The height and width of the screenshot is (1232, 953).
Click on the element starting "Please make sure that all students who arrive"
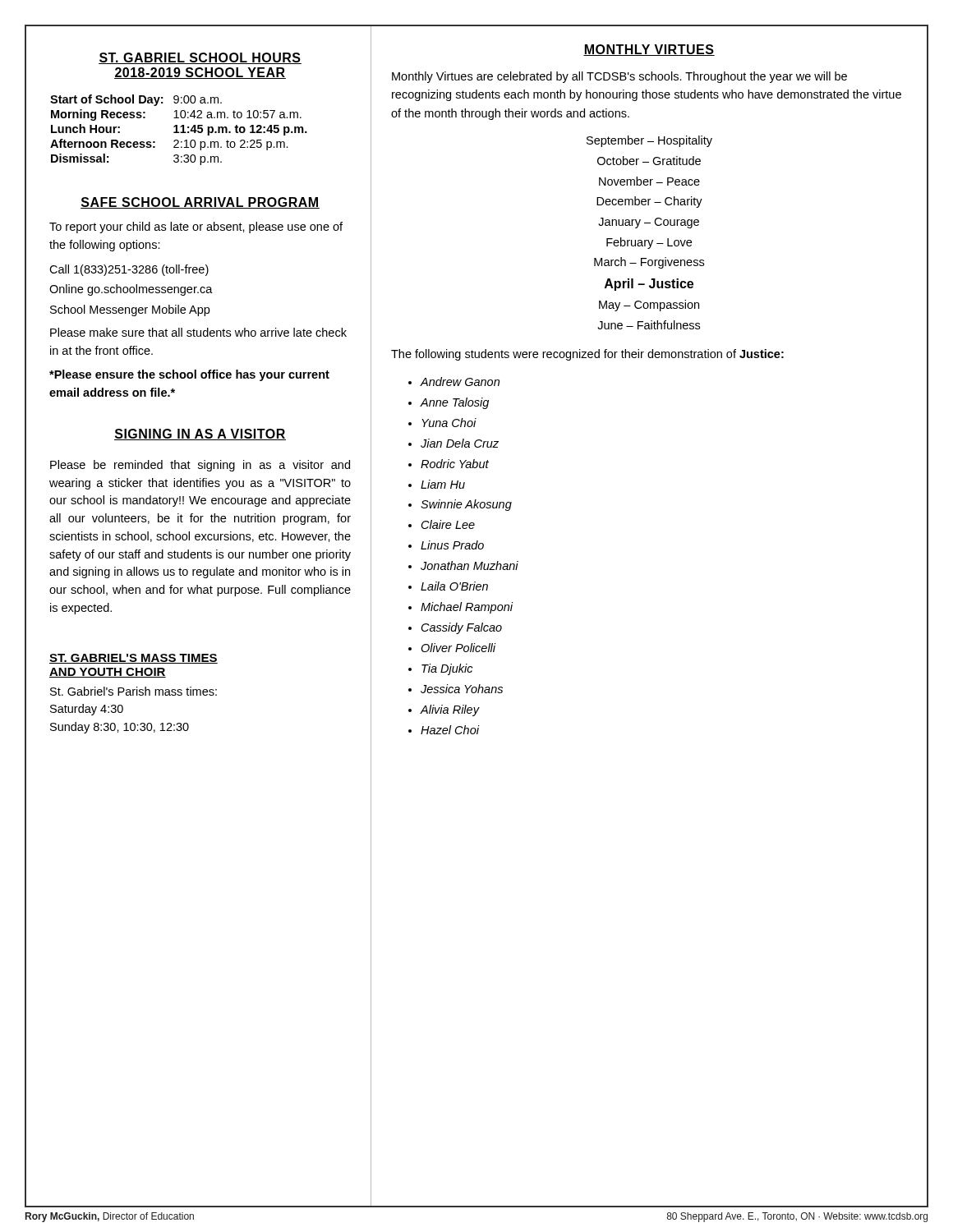(x=198, y=341)
